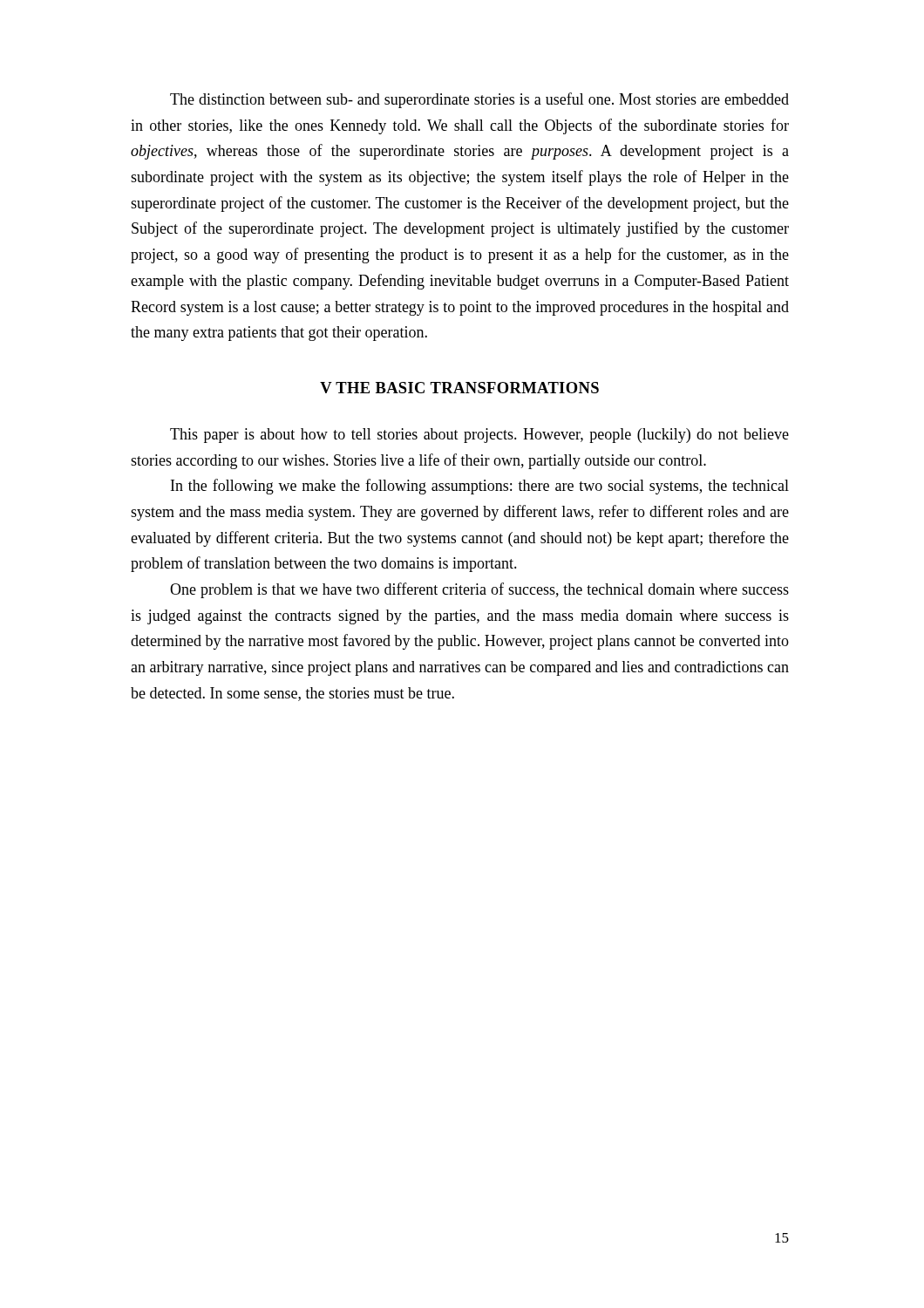The image size is (924, 1308).
Task: Click on the text starting "This paper is"
Action: tap(460, 448)
